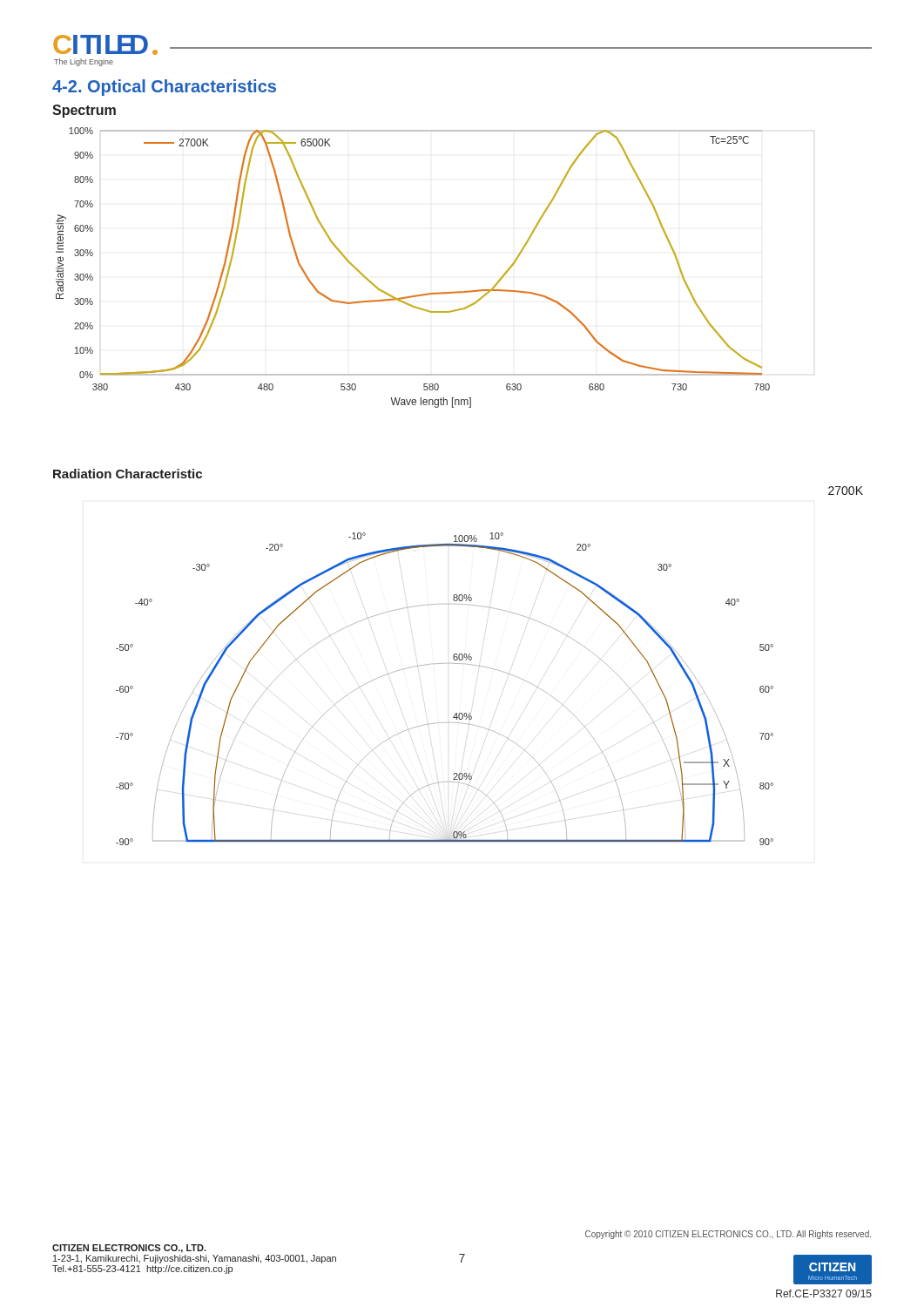
Task: Click on the line chart
Action: pyautogui.click(x=448, y=270)
